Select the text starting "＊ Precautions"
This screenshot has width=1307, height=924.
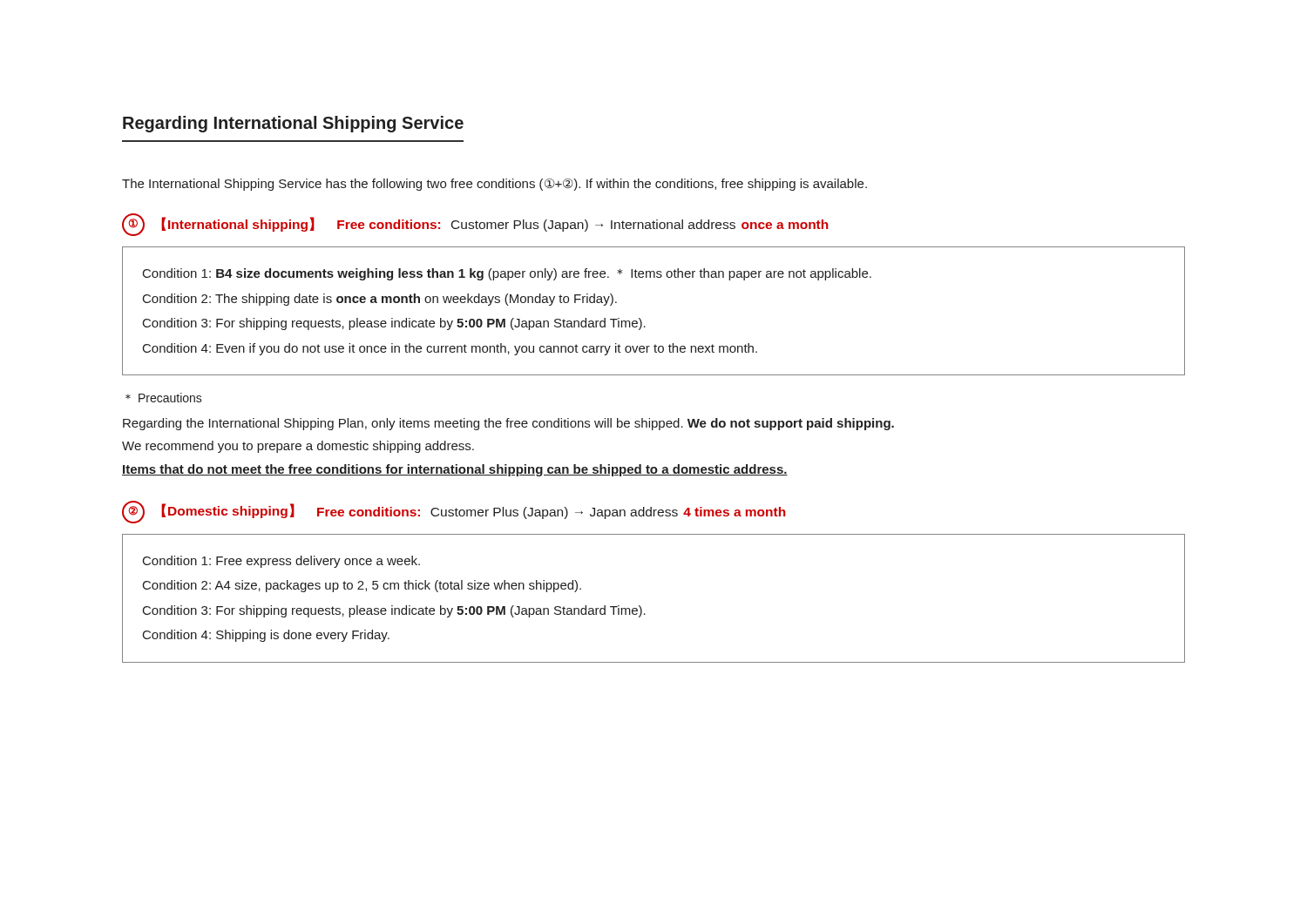tap(162, 398)
